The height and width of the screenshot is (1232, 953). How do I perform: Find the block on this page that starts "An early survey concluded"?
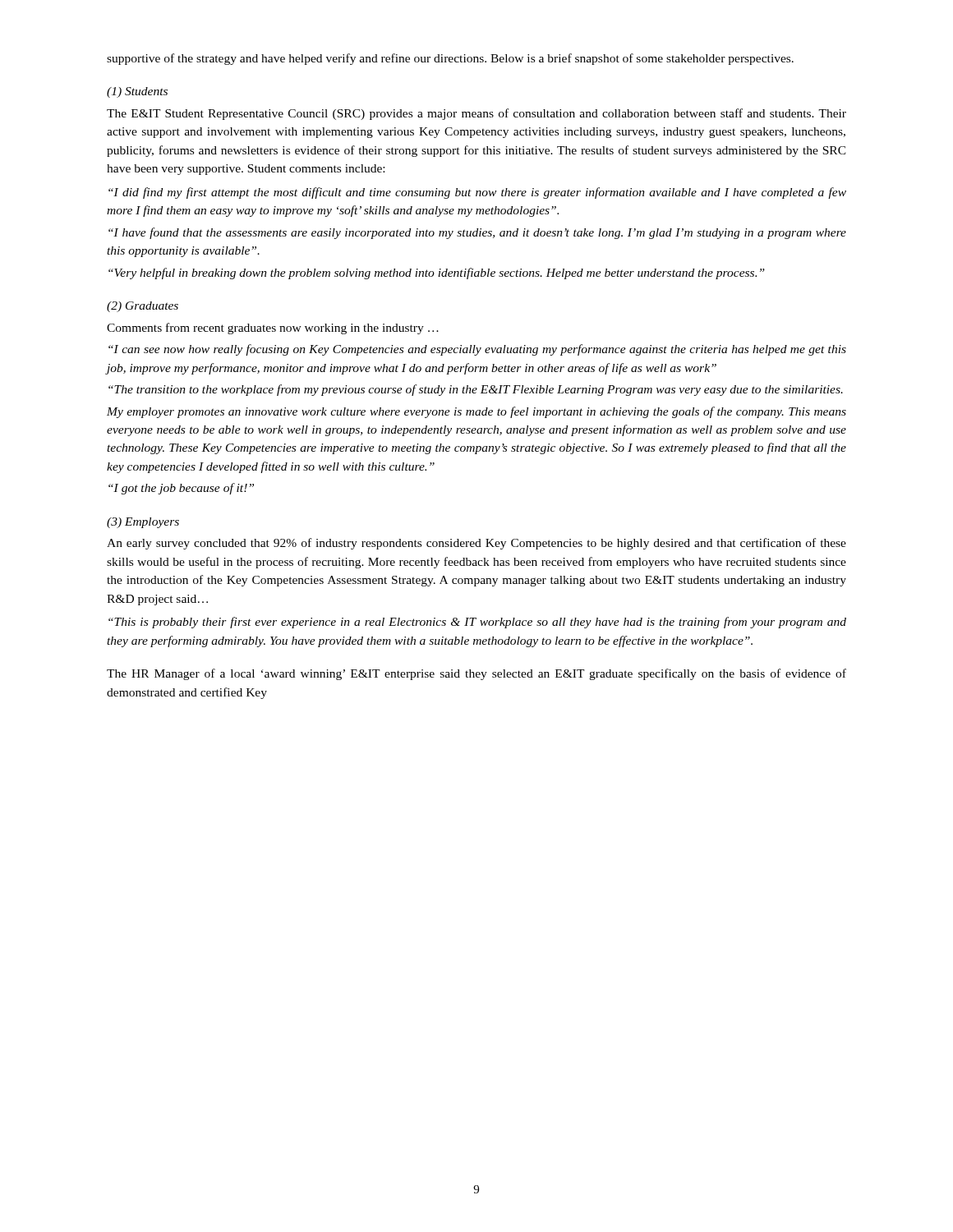click(x=476, y=570)
